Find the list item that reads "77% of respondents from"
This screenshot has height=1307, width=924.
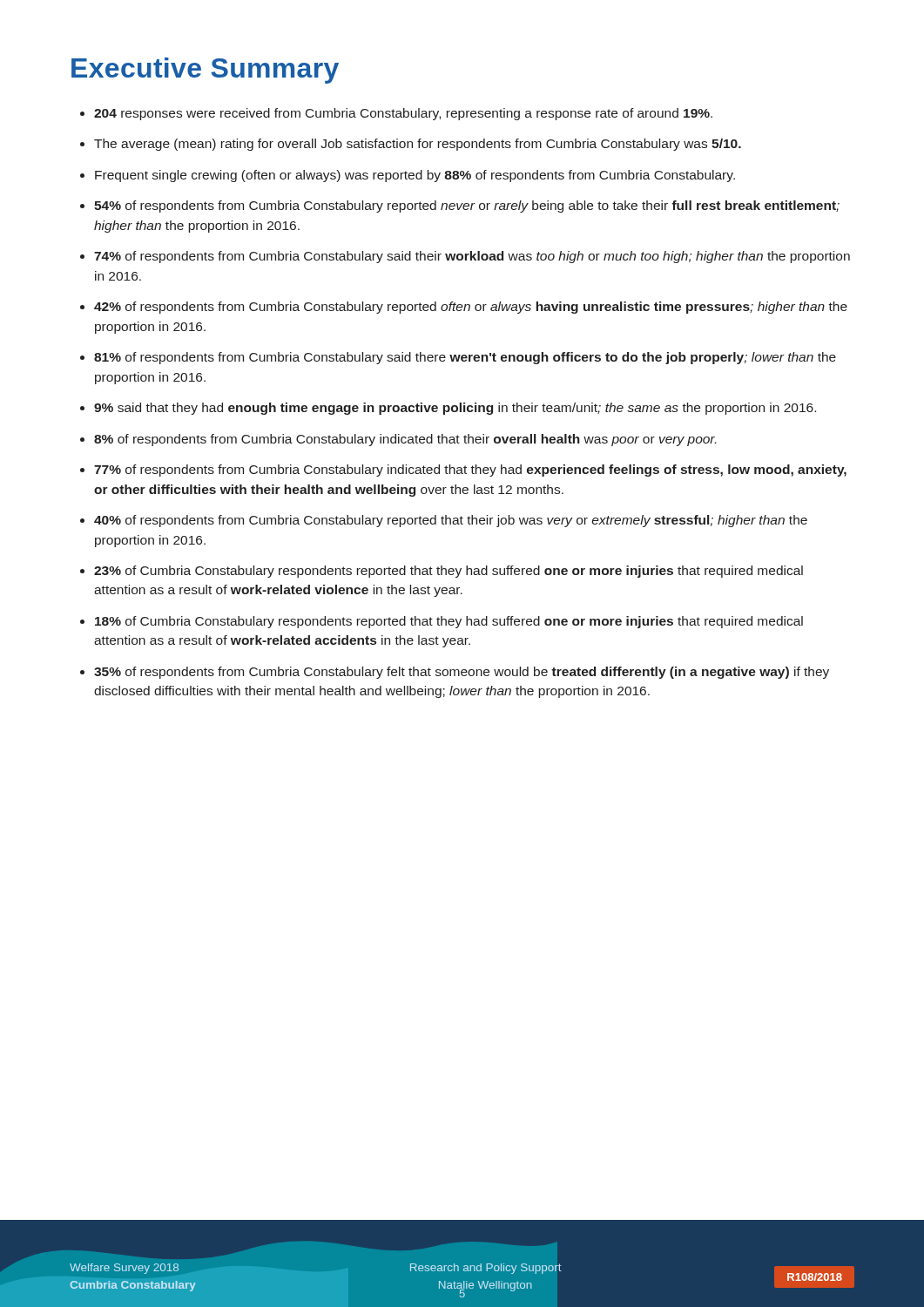pos(471,479)
